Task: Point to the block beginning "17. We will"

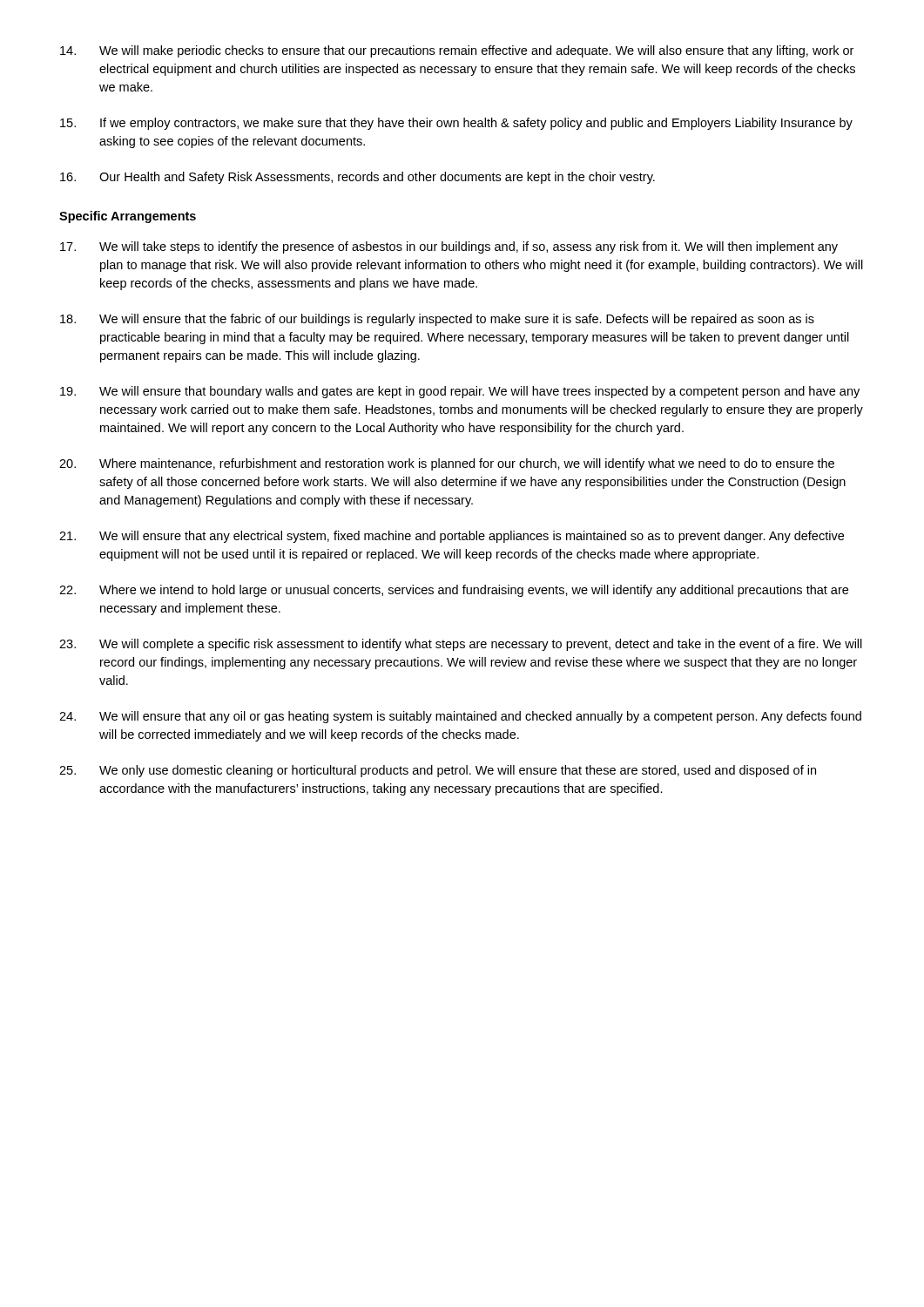Action: click(x=462, y=265)
